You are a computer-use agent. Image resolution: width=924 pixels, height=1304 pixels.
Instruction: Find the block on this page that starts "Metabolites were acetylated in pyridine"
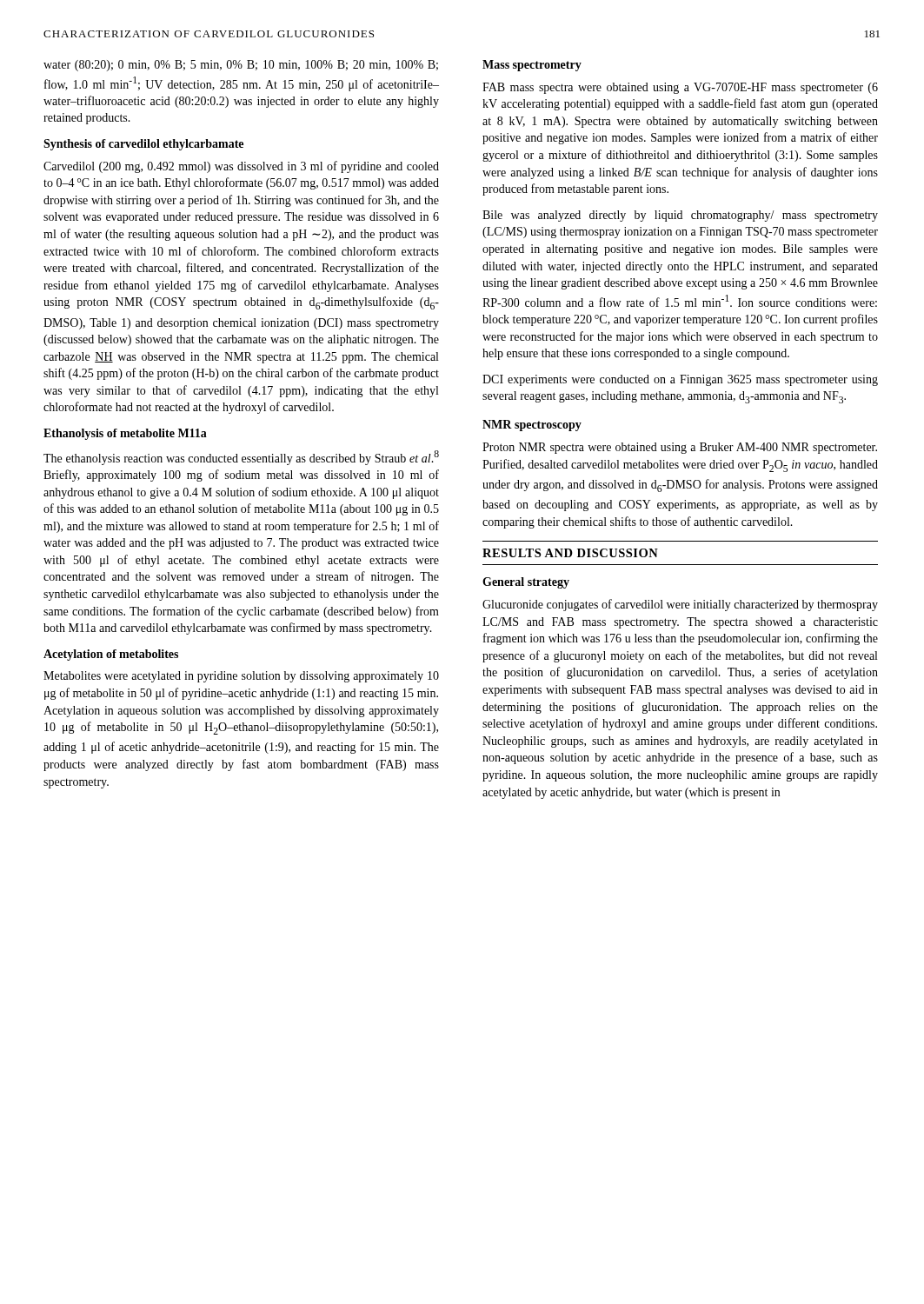point(241,729)
